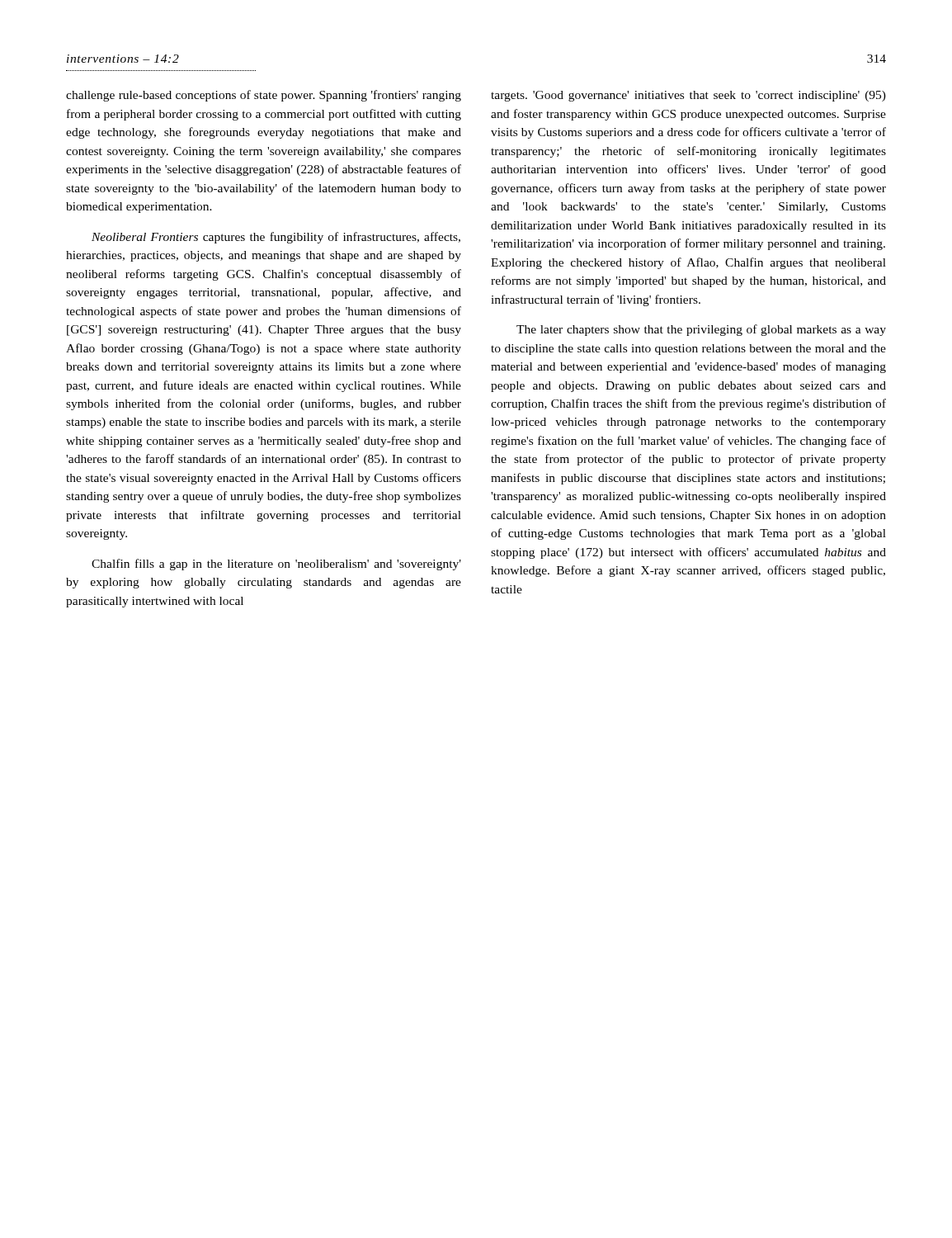Viewport: 952px width, 1238px height.
Task: Navigate to the text block starting "Chalfin fills a gap in"
Action: click(x=264, y=582)
